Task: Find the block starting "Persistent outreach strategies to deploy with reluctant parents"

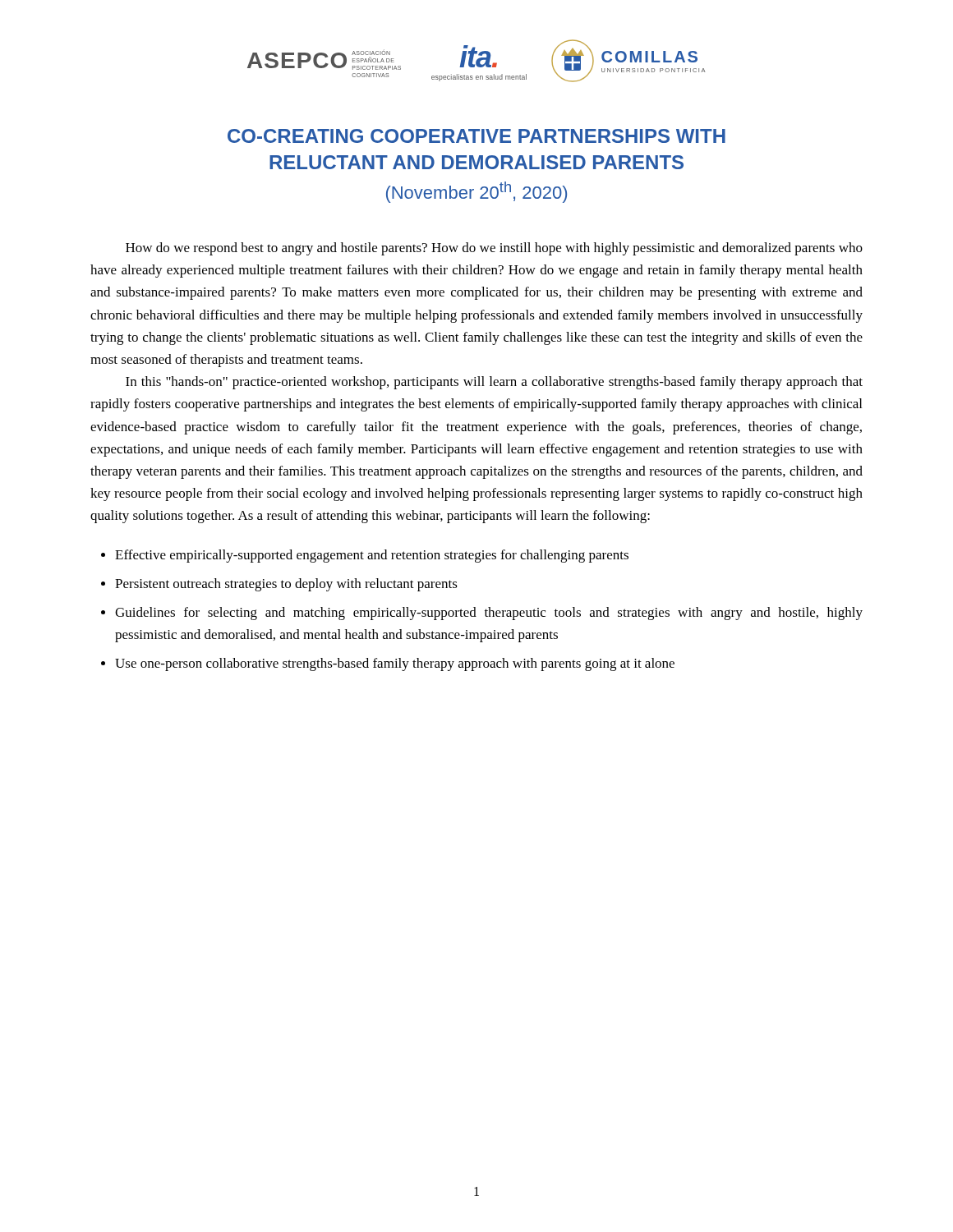Action: pyautogui.click(x=286, y=583)
